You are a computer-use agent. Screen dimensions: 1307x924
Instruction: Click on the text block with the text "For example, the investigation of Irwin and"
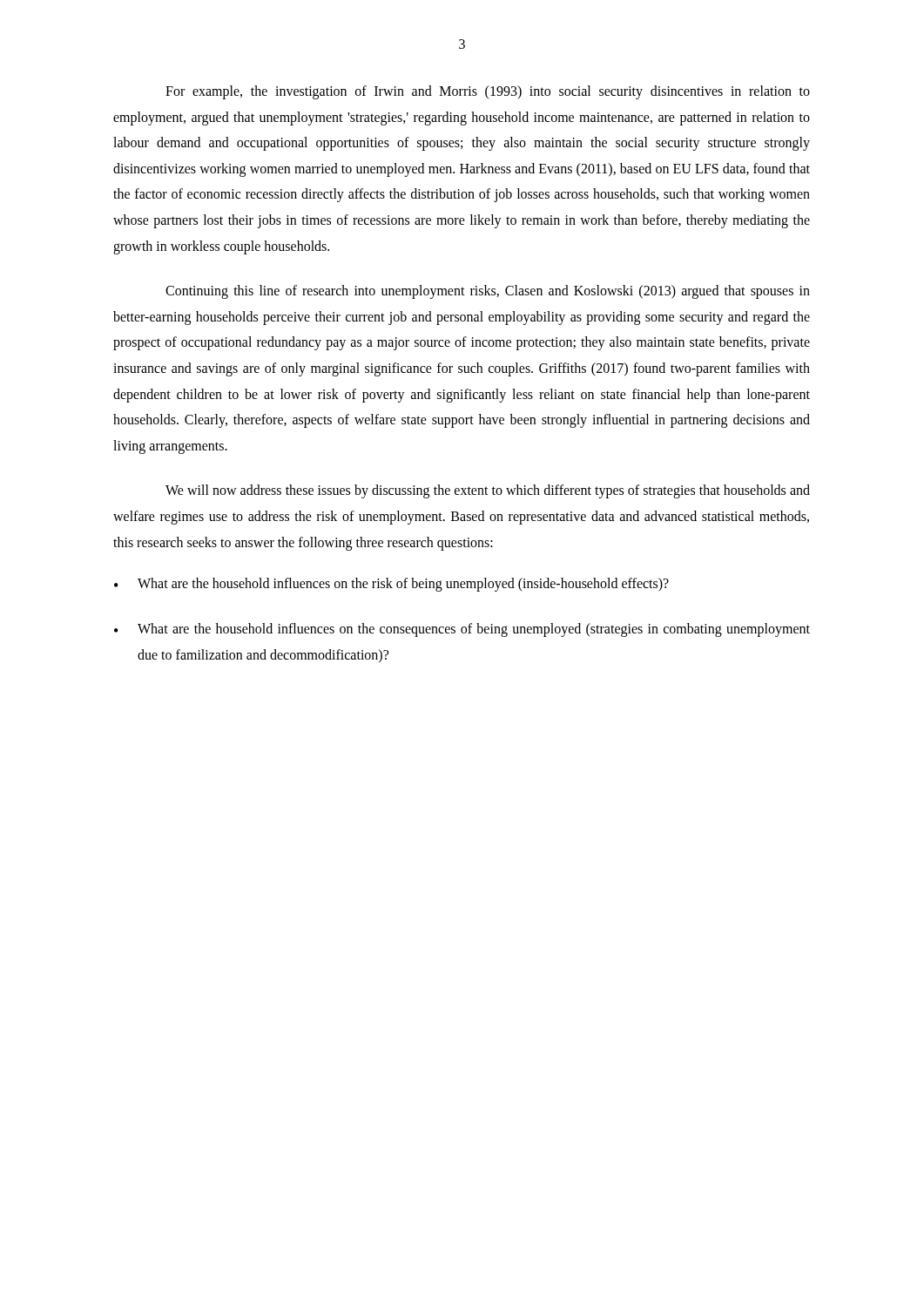462,168
